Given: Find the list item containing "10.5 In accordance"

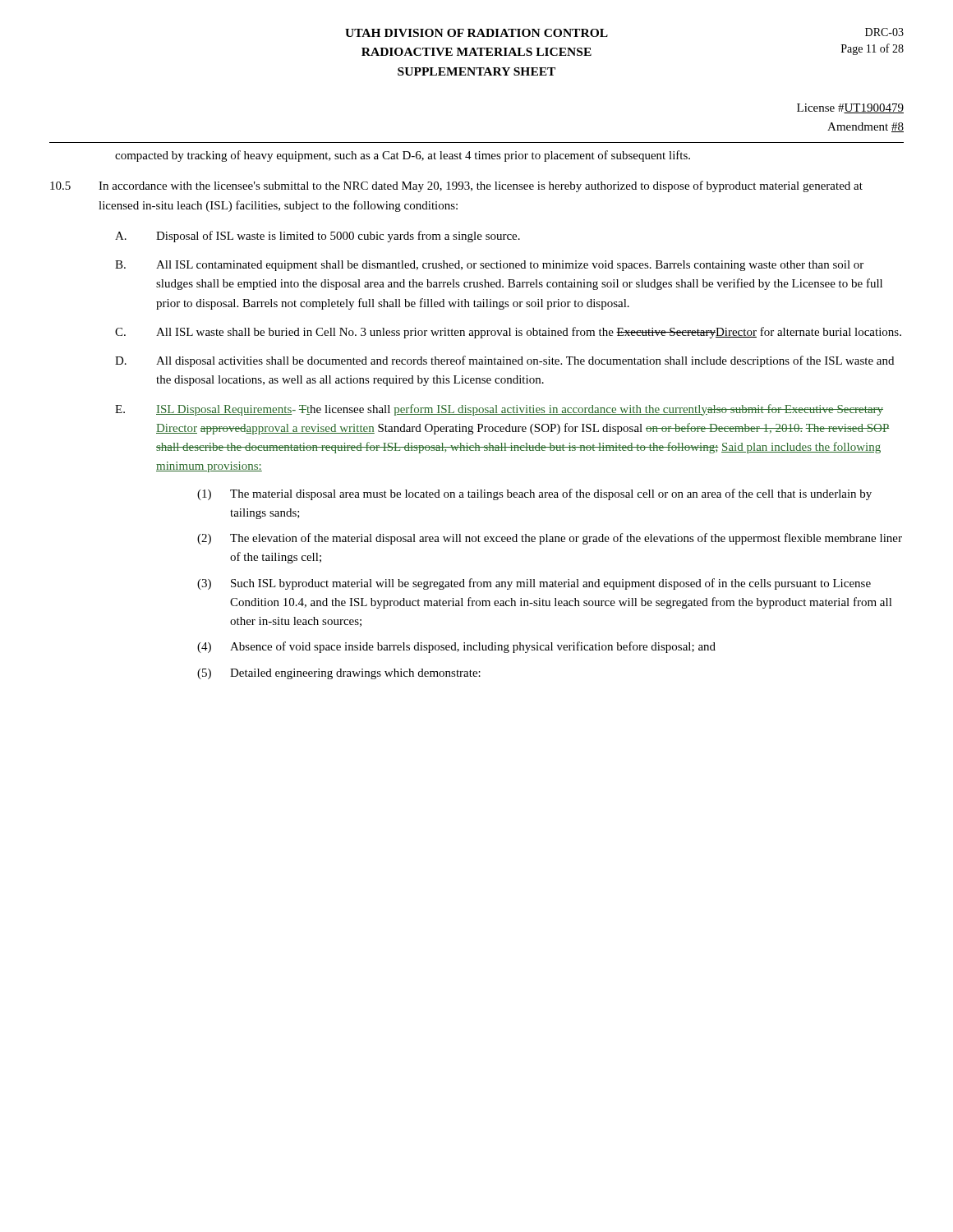Looking at the screenshot, I should coord(476,196).
